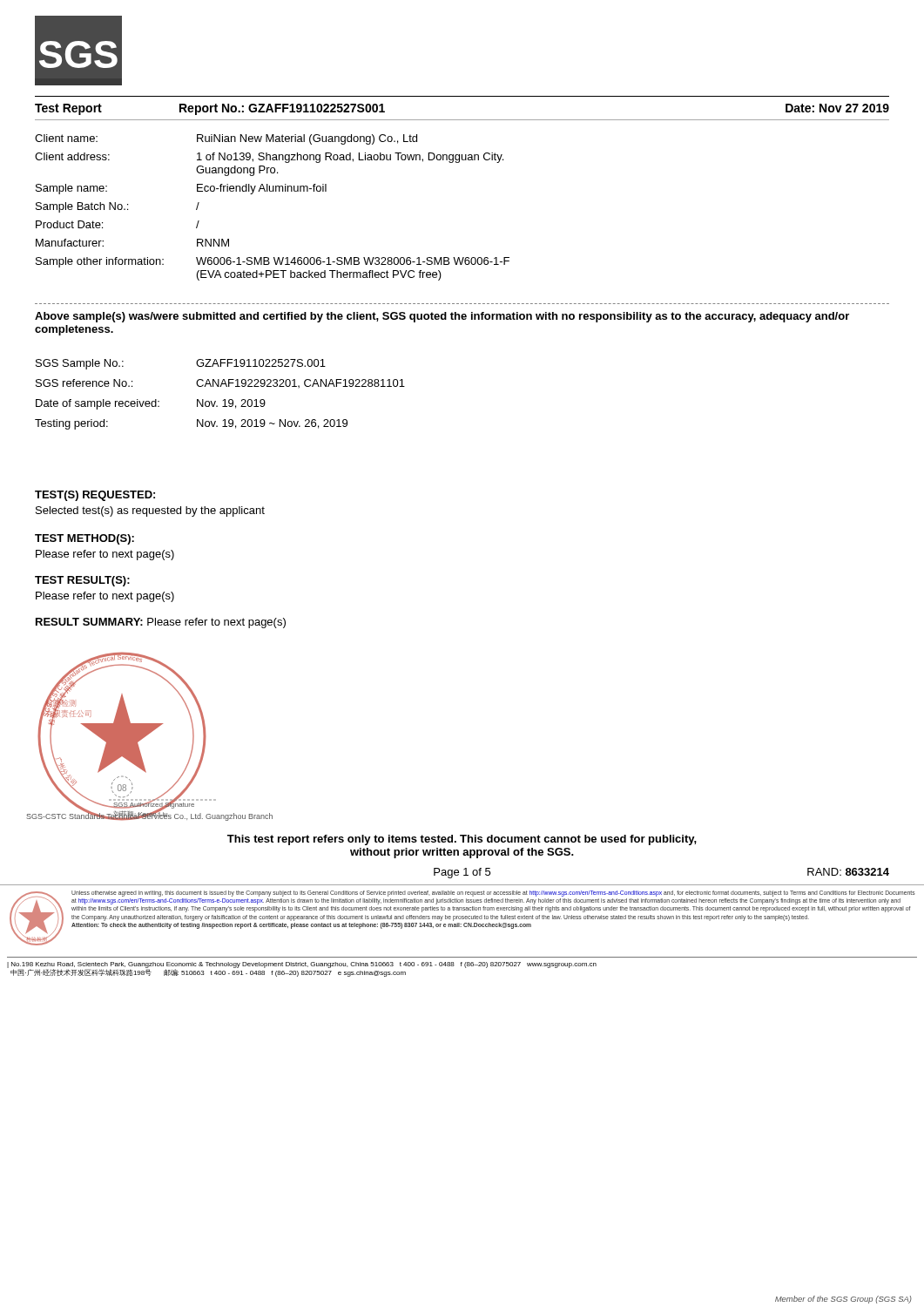Locate the section header containing "TEST METHOD(S):"
This screenshot has height=1307, width=924.
[x=85, y=538]
